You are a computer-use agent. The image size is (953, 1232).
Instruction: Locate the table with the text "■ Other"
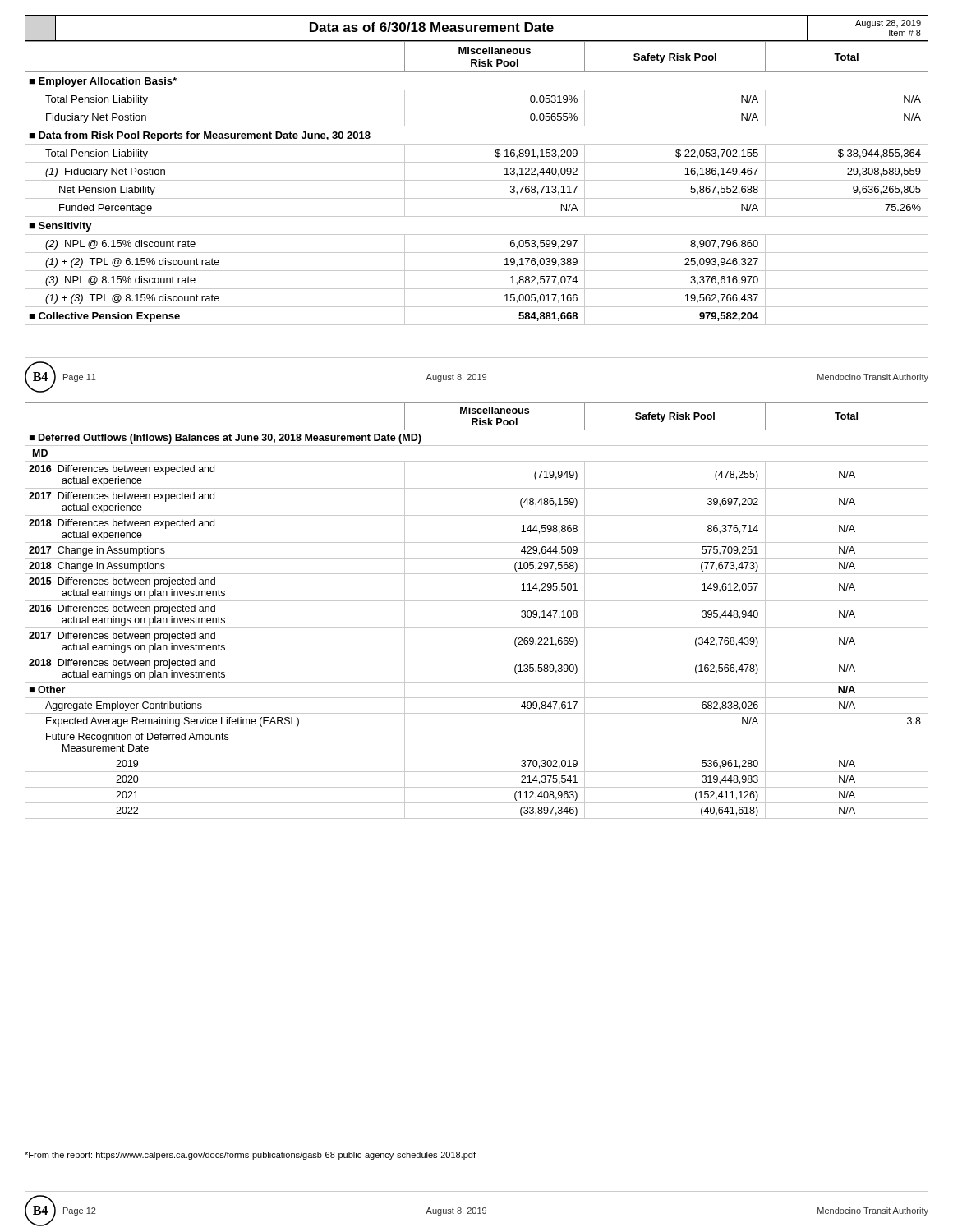click(x=476, y=611)
